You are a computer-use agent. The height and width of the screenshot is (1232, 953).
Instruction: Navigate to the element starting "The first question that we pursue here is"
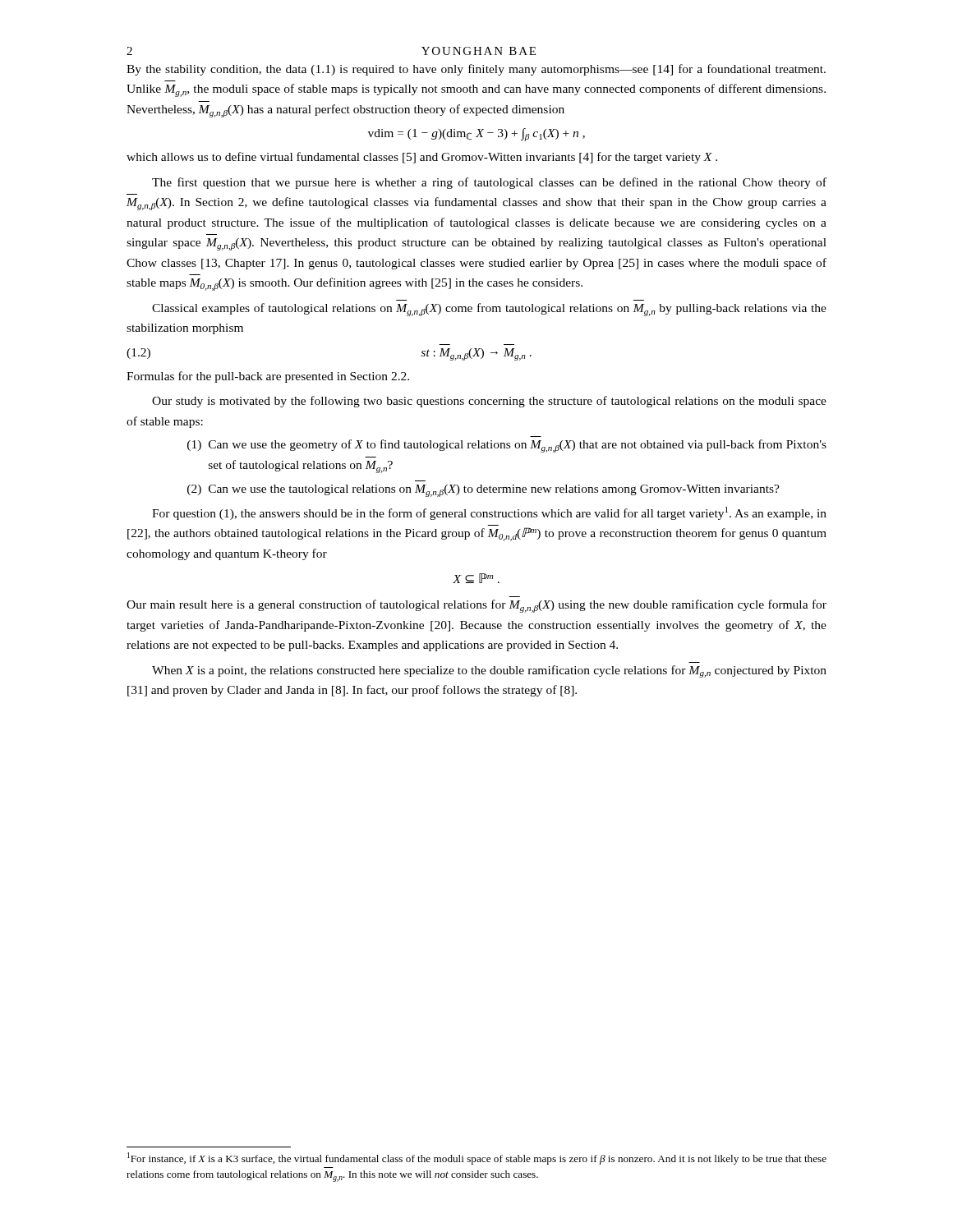click(x=476, y=233)
